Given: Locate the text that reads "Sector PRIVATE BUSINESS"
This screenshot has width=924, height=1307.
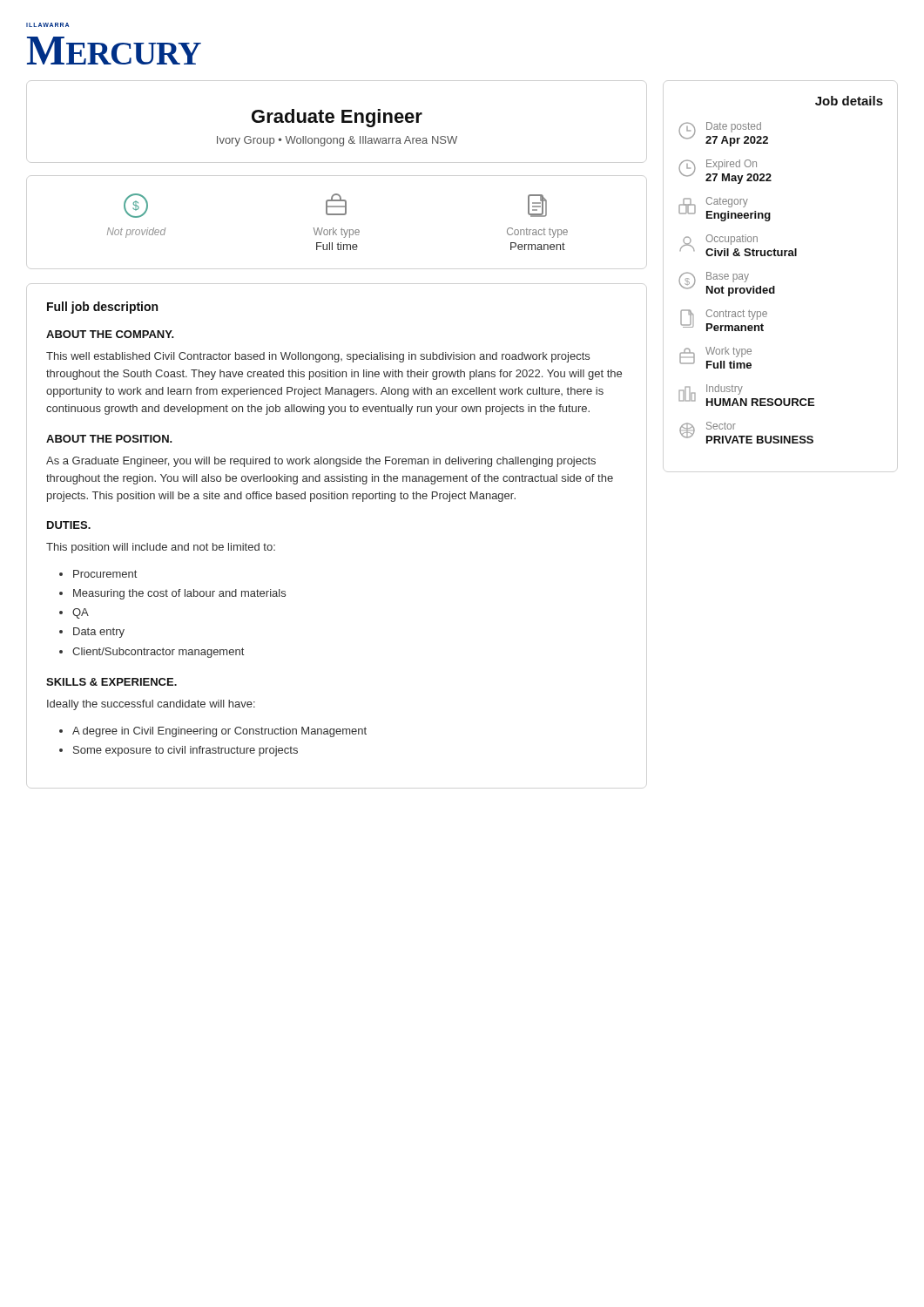Looking at the screenshot, I should click(794, 433).
